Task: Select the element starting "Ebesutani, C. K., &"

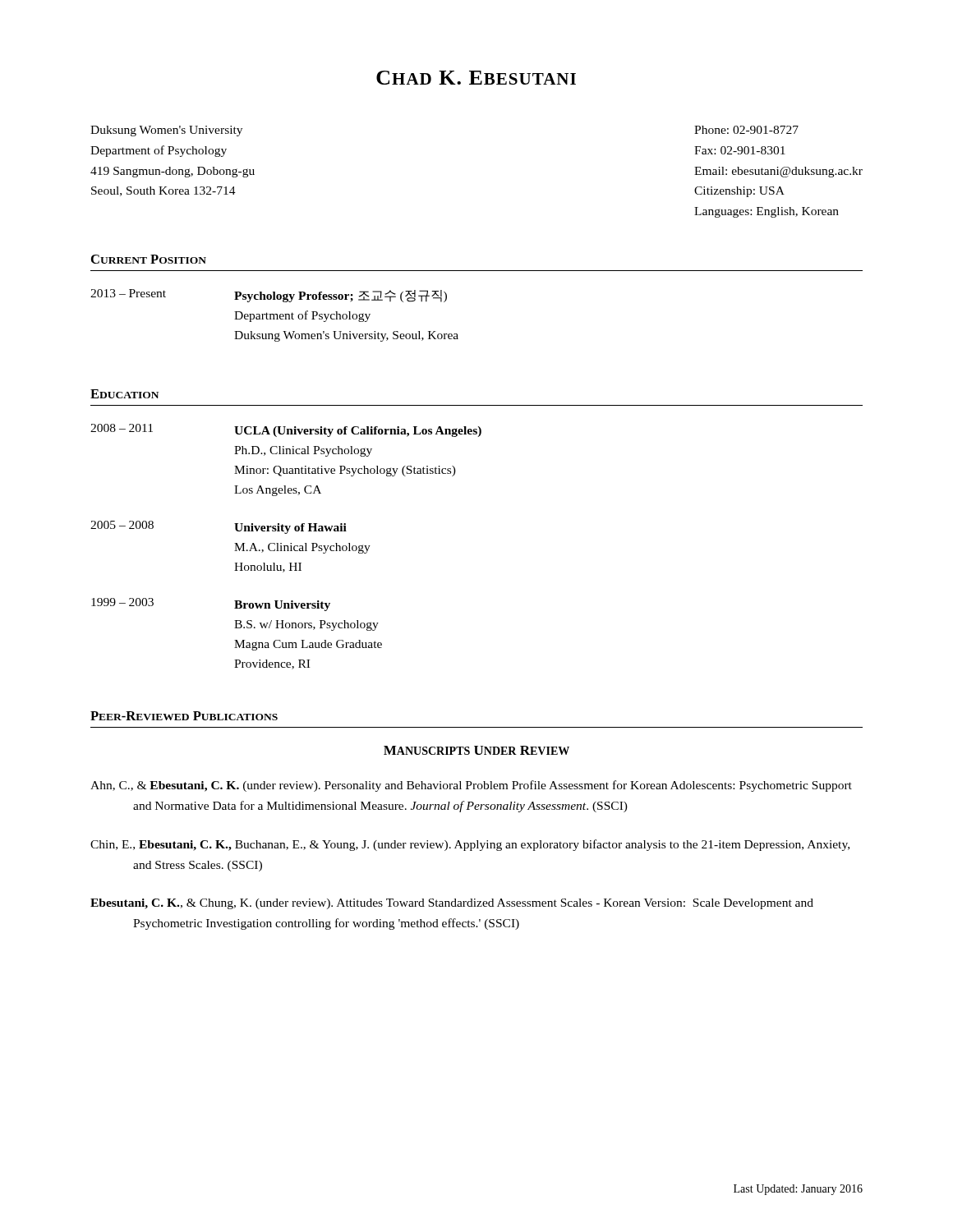Action: (x=473, y=913)
